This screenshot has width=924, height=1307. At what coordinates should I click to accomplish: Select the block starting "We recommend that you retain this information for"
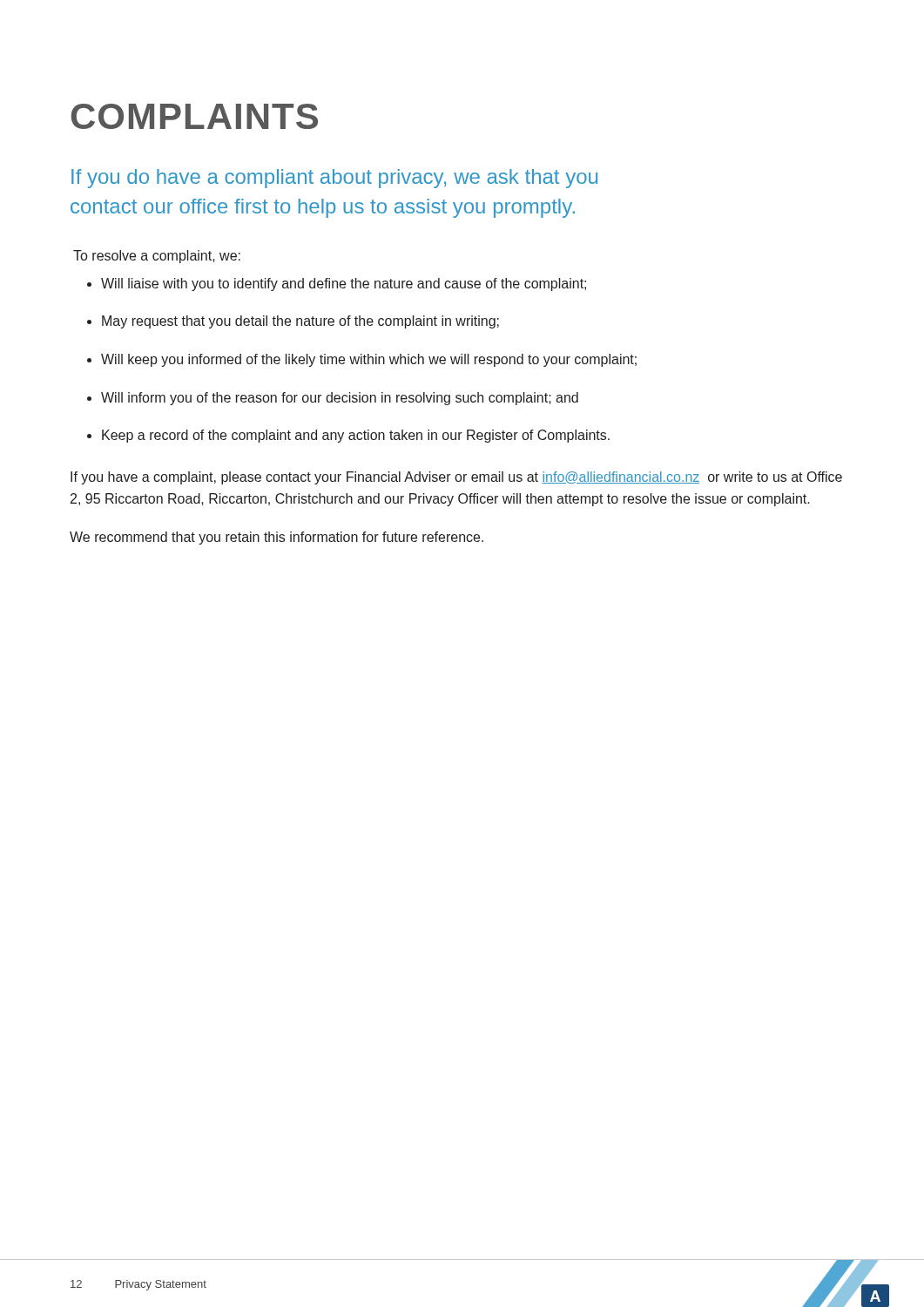(462, 537)
